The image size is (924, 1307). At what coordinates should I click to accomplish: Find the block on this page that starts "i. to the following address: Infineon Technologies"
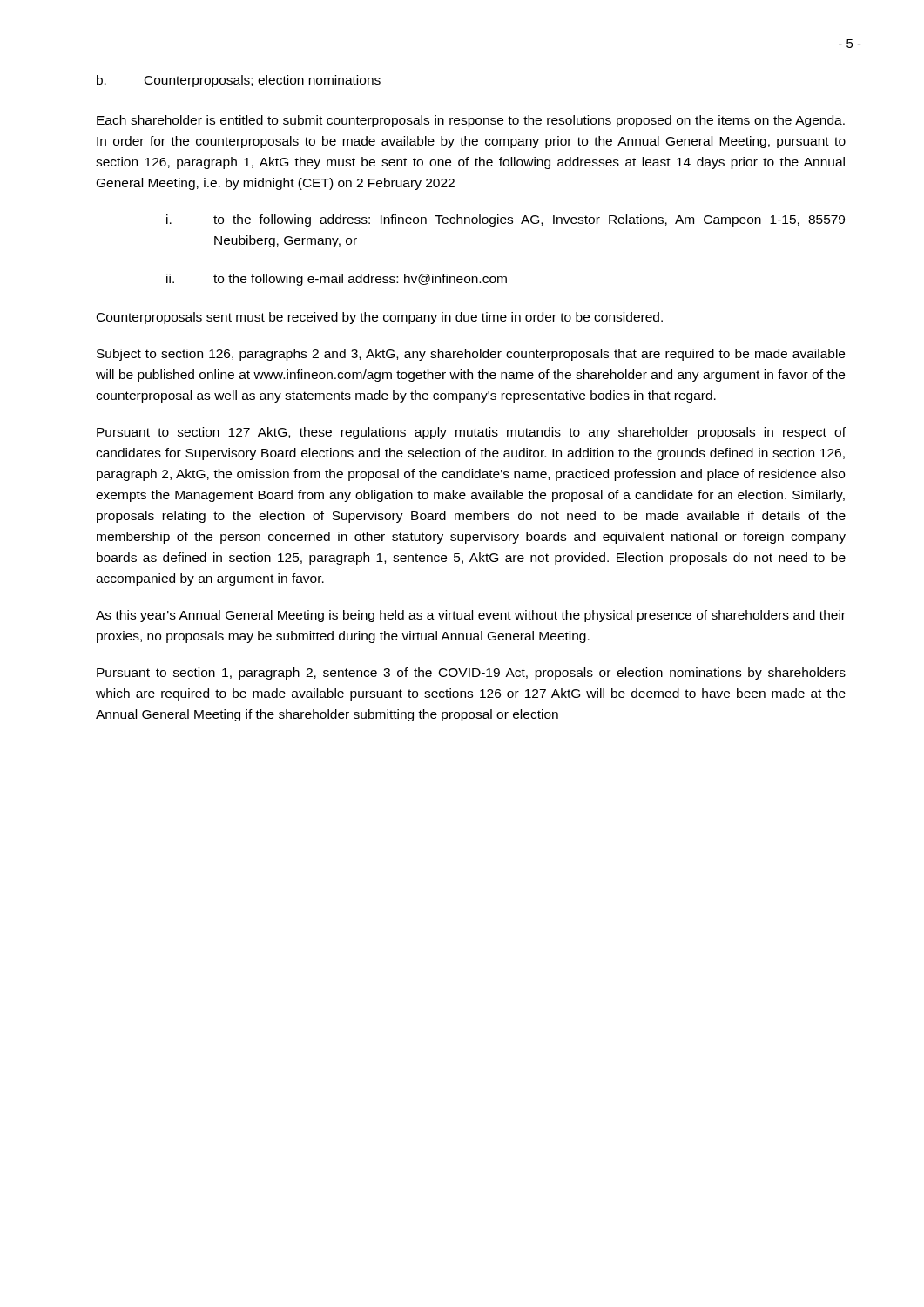[x=506, y=230]
